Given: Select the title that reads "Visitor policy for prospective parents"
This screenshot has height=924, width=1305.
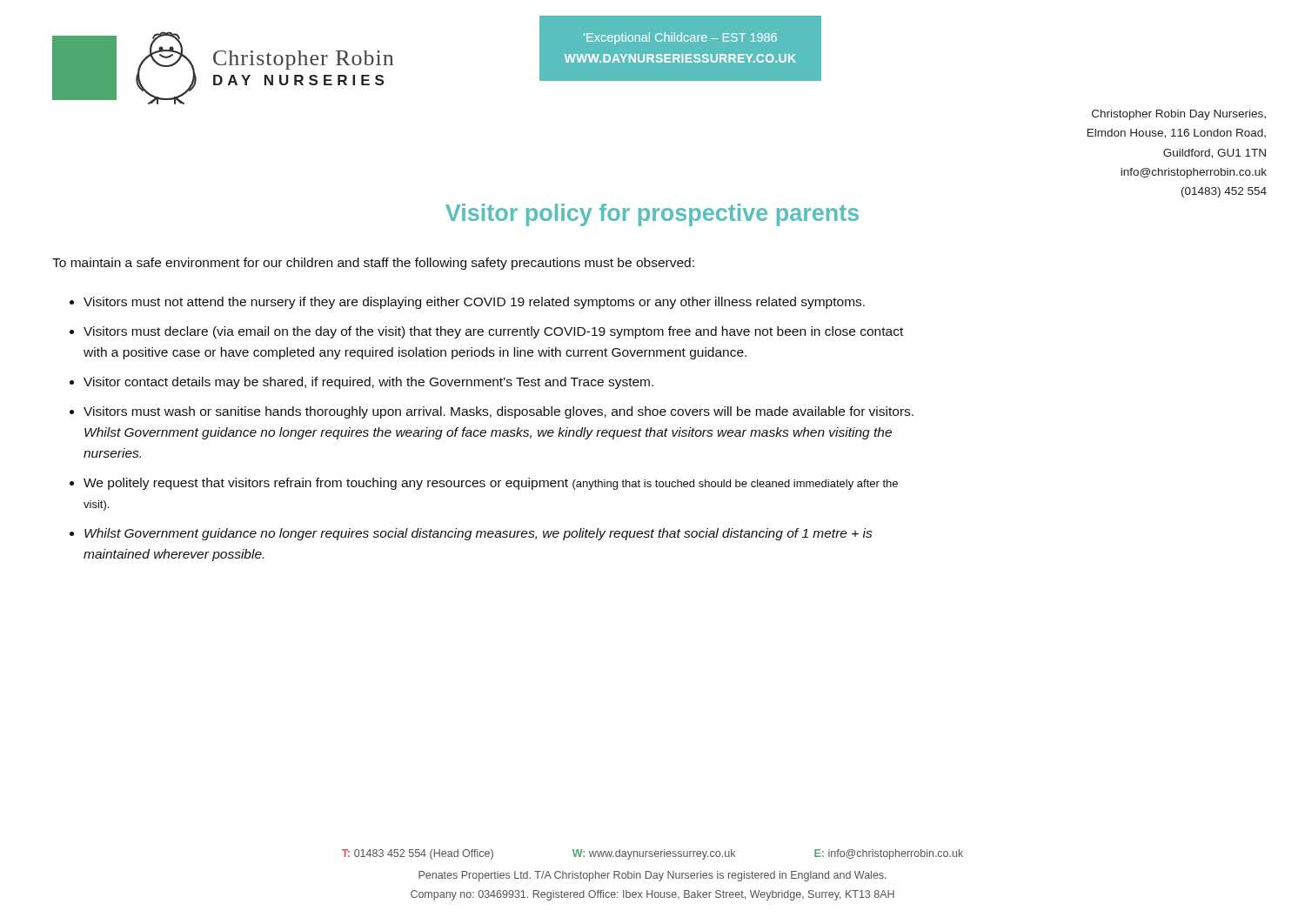Looking at the screenshot, I should 652,213.
